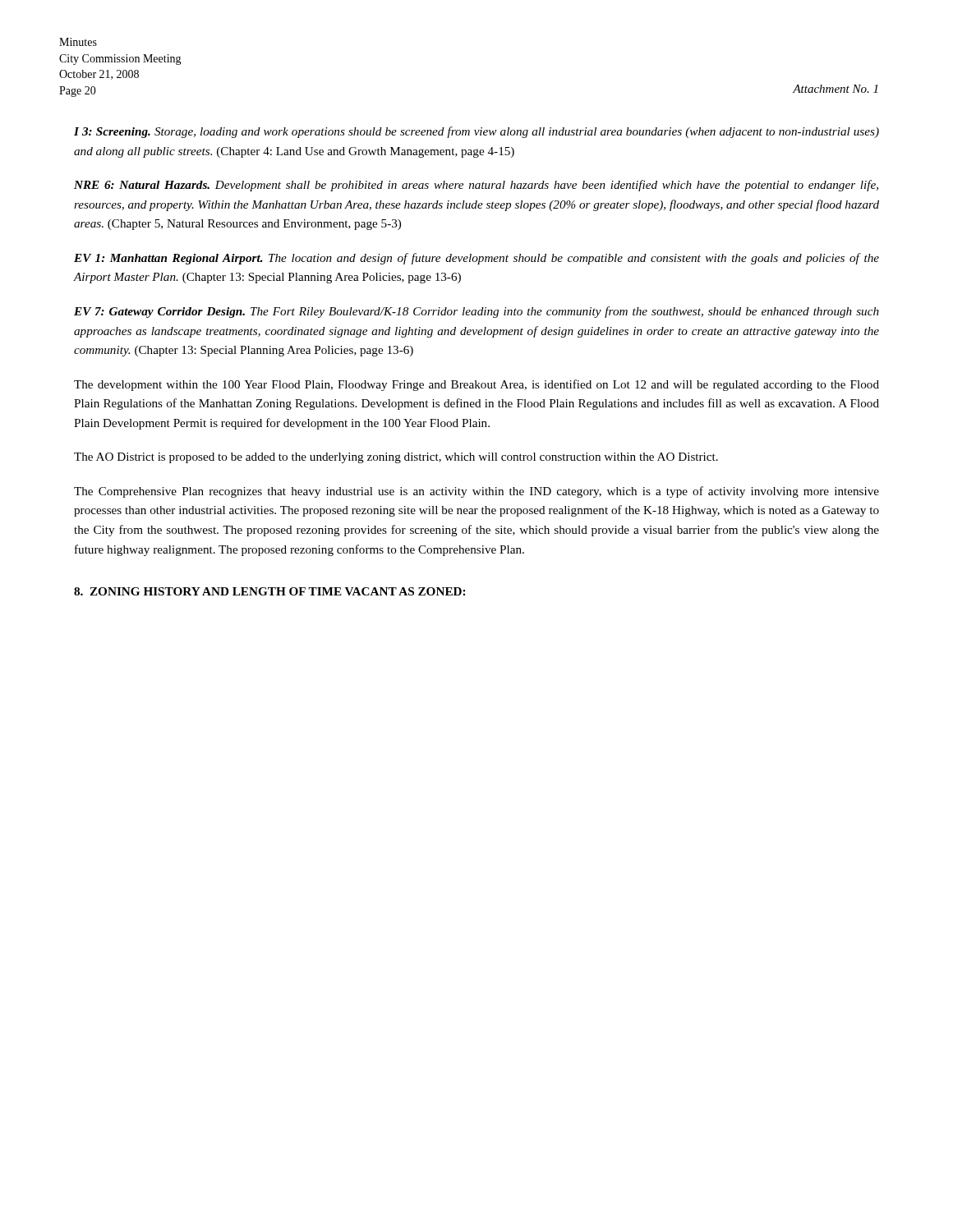Find the block starting "The development within the"

click(x=476, y=403)
